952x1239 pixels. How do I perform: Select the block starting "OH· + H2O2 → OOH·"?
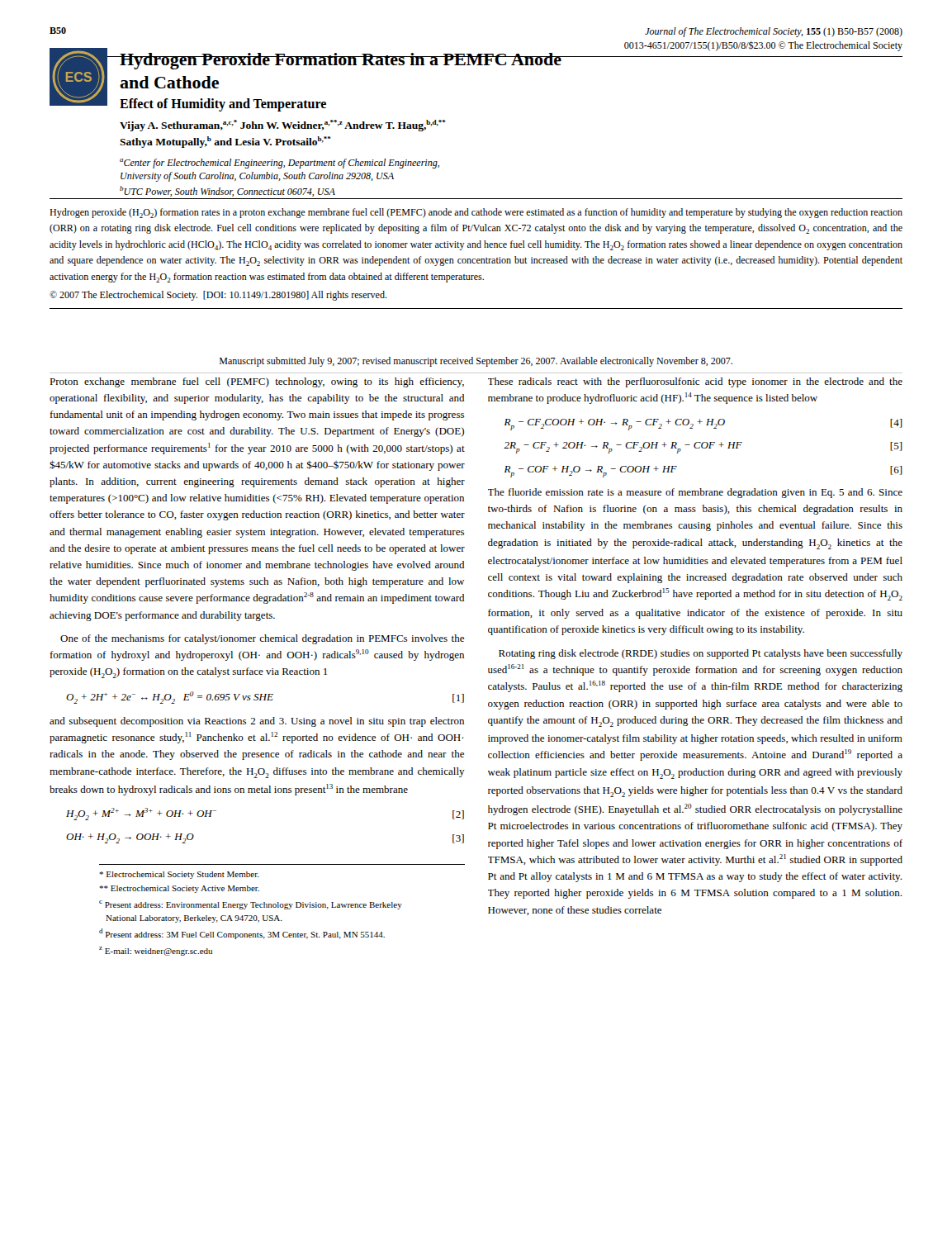coord(114,838)
